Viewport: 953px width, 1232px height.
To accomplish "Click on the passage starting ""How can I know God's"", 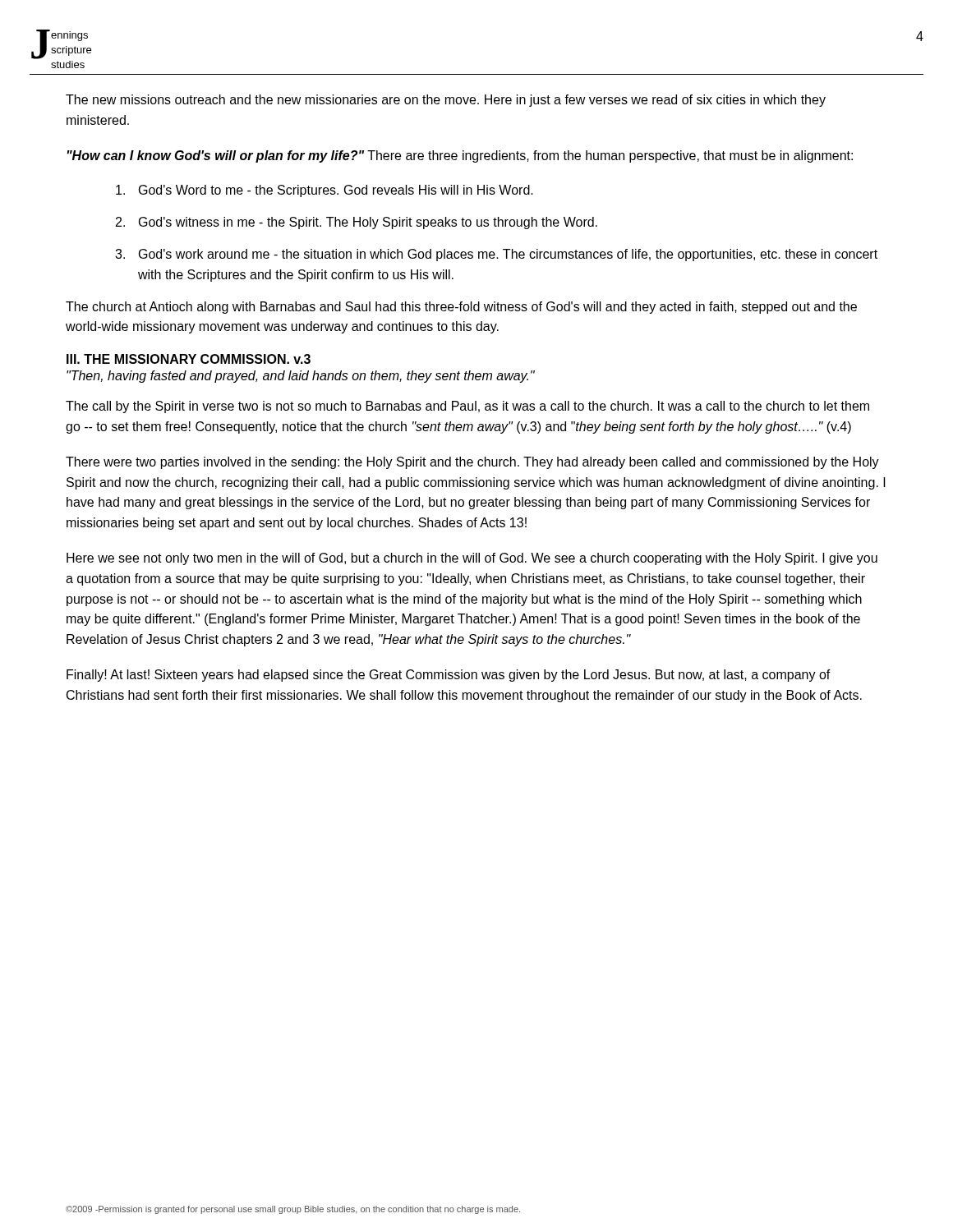I will (460, 155).
